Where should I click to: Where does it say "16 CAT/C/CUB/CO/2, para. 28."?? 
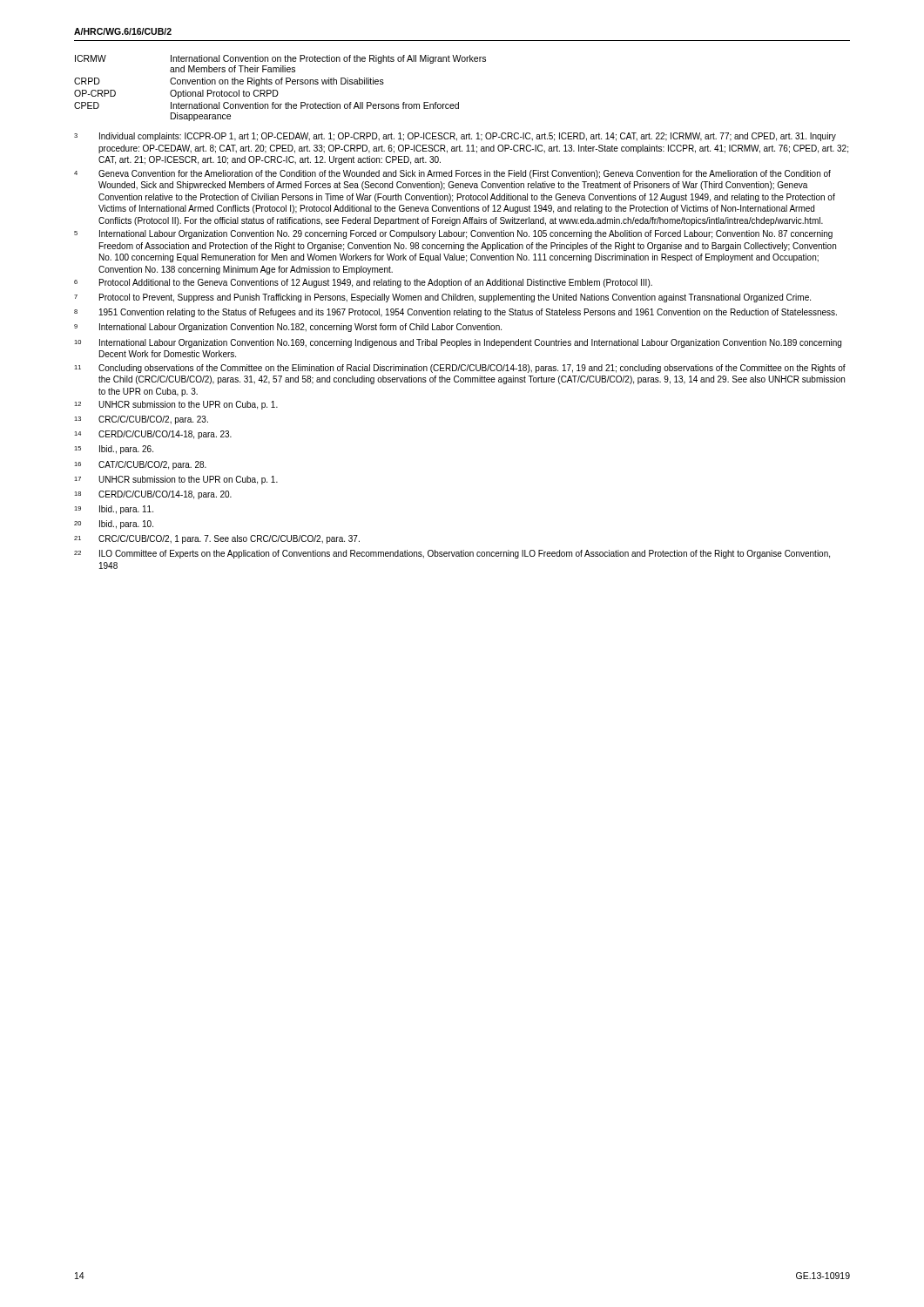click(x=140, y=465)
